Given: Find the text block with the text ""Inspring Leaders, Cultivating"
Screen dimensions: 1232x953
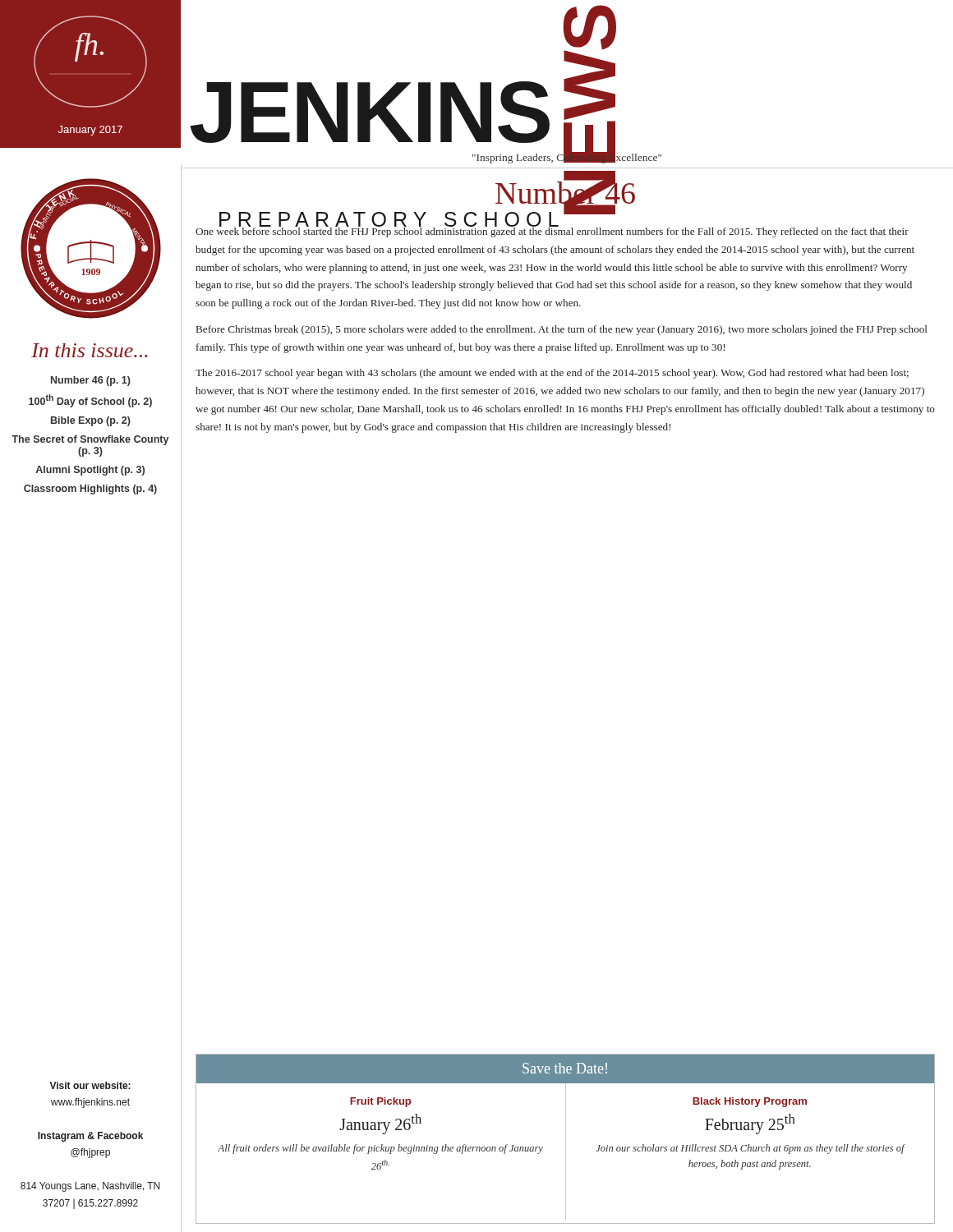Looking at the screenshot, I should 567,157.
